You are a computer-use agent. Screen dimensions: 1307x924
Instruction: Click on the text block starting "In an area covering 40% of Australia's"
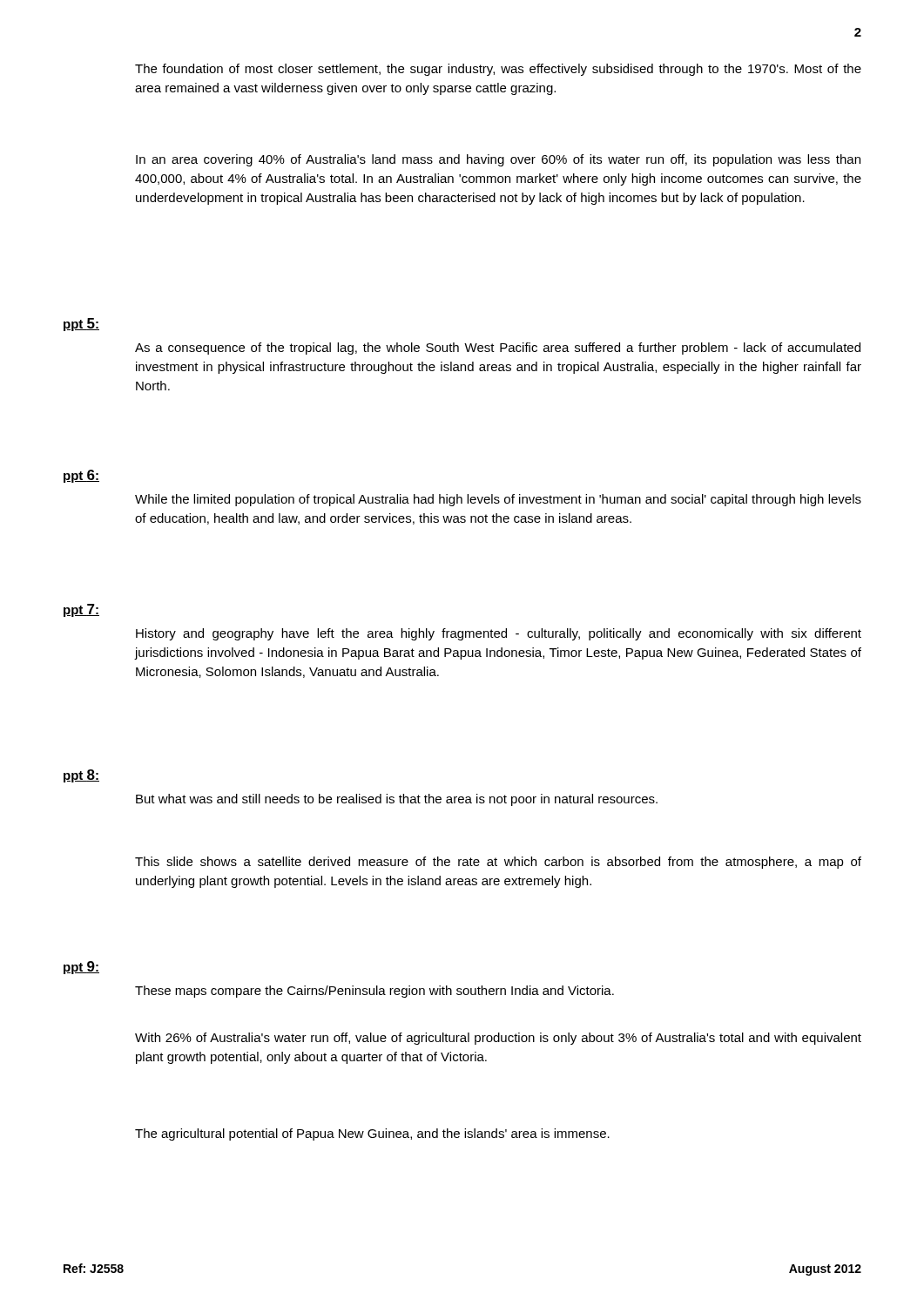pos(498,178)
